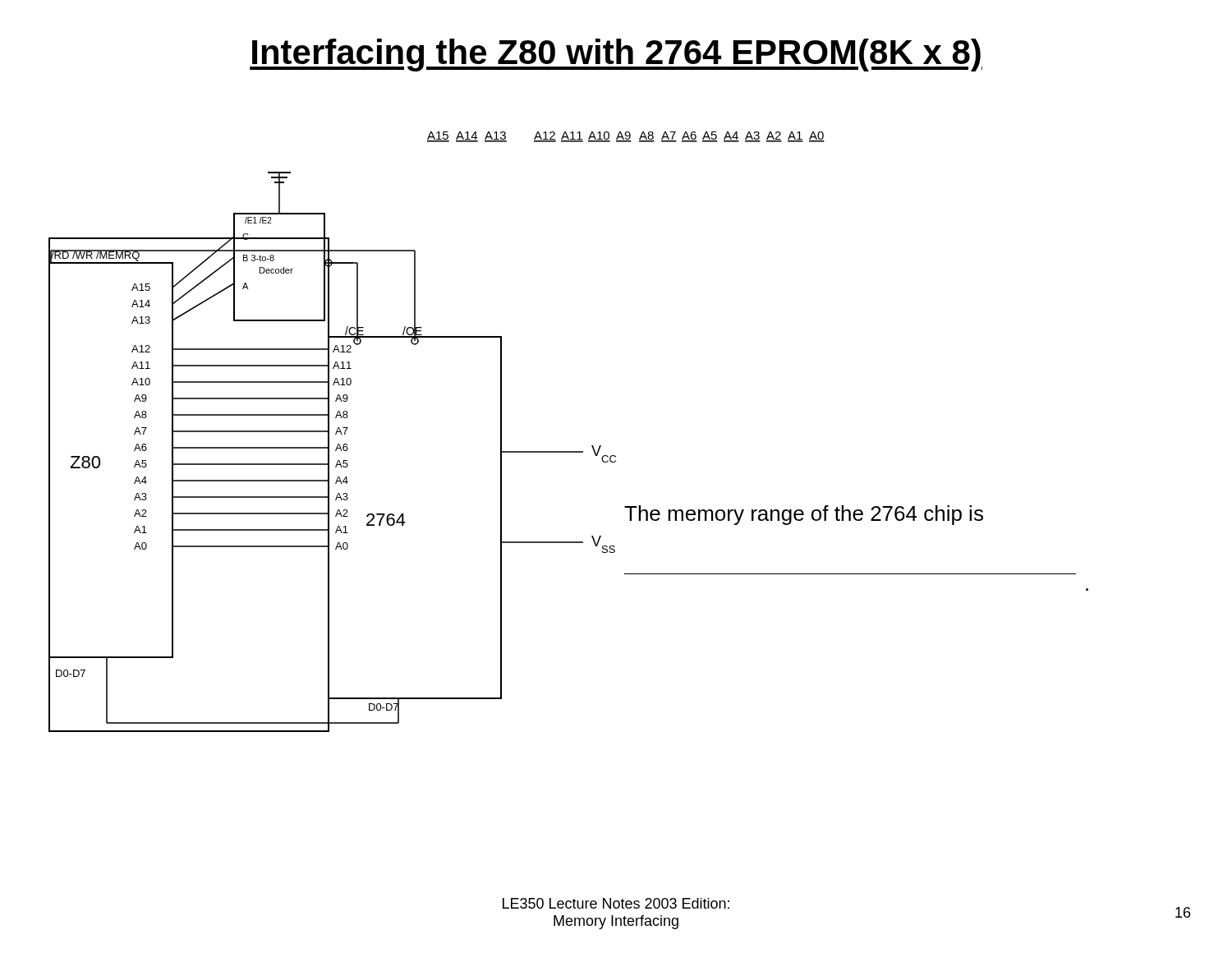
Task: Find the passage starting "Interfacing the Z80 with 2764 EPROM(8K x"
Action: click(616, 52)
